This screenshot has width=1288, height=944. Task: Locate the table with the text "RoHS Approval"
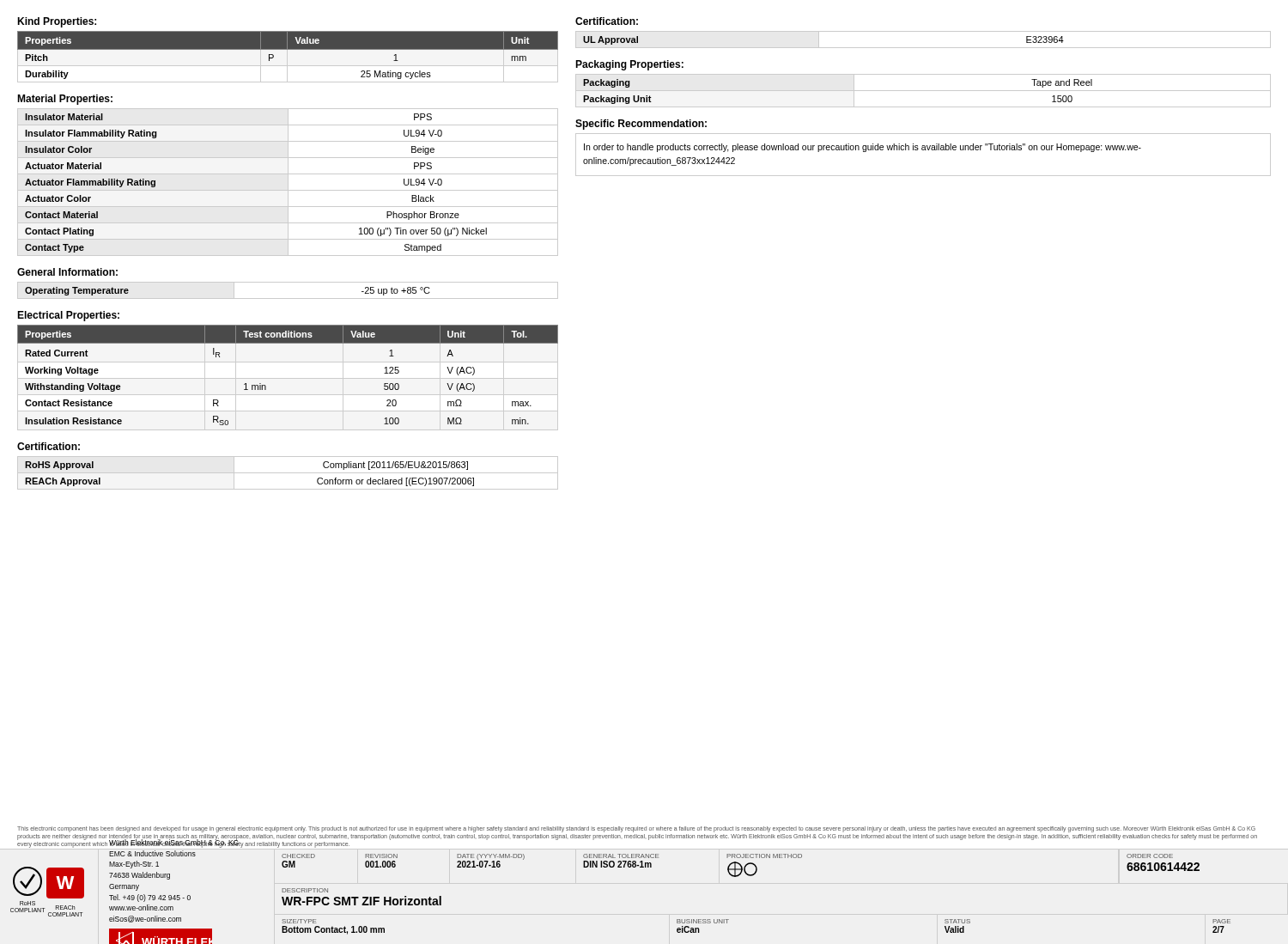[288, 473]
